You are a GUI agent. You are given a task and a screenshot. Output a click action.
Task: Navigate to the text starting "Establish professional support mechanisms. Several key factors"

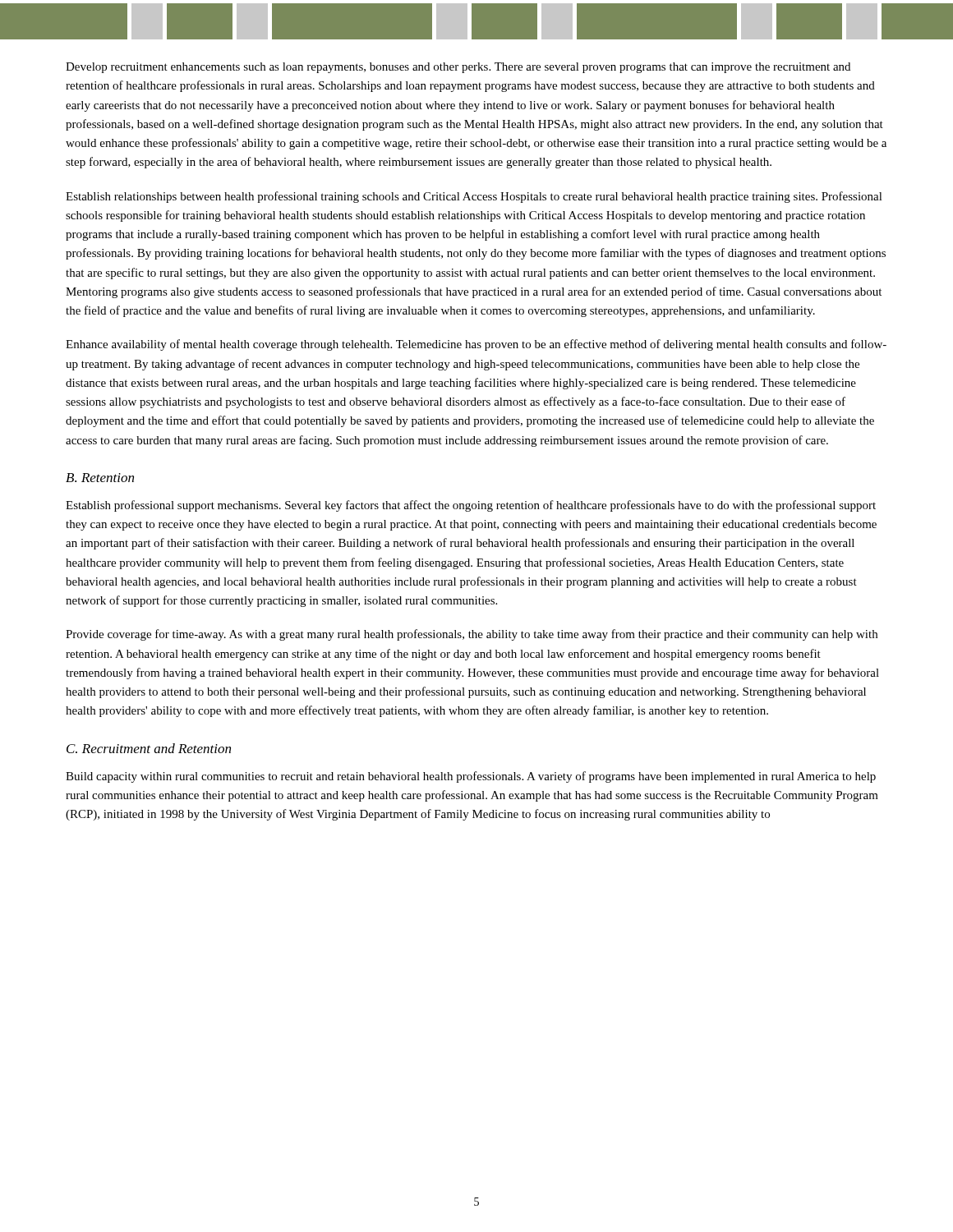[471, 553]
